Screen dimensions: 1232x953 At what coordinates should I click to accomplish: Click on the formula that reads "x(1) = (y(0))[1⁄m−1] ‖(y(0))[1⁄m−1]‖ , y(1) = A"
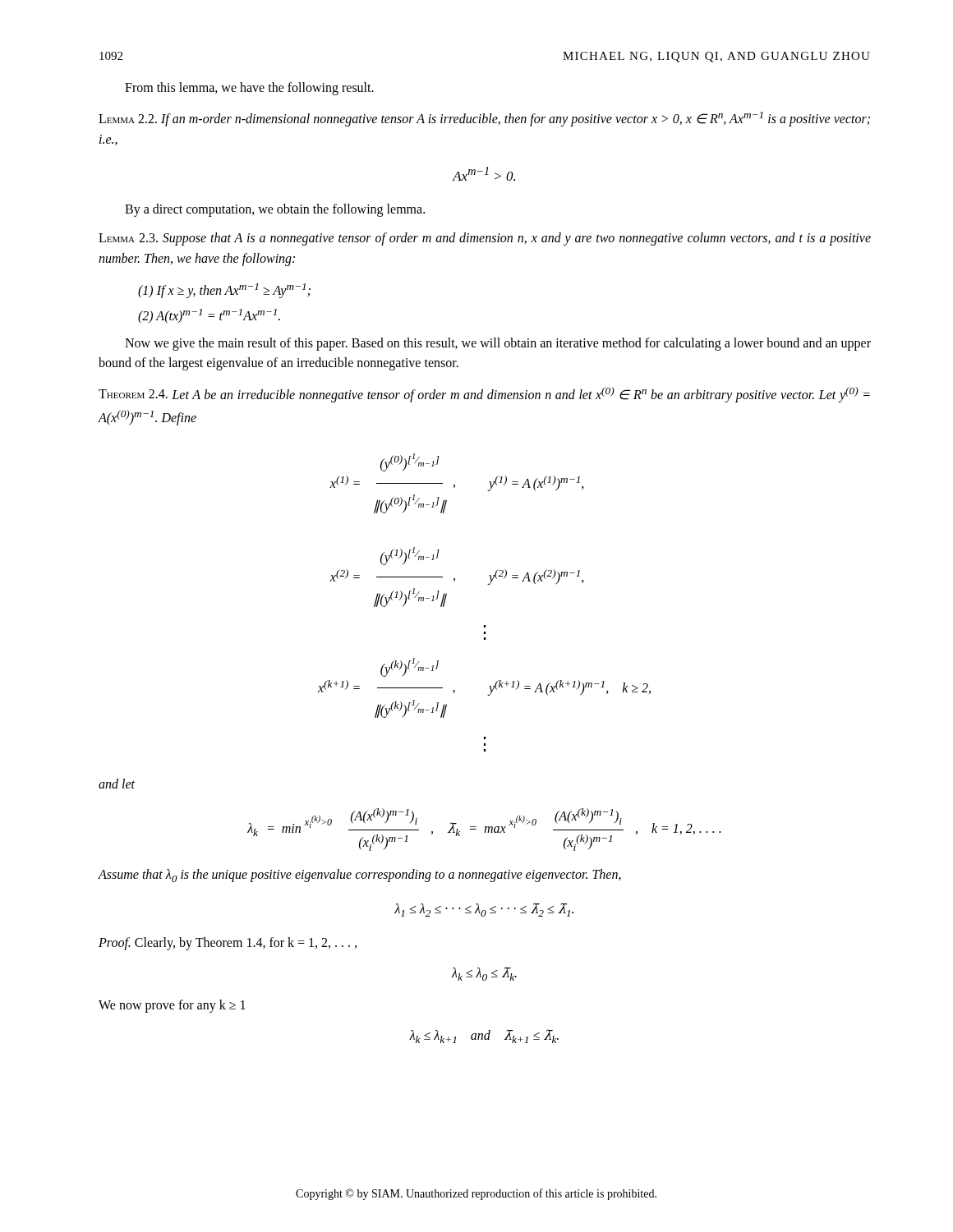(410, 462)
